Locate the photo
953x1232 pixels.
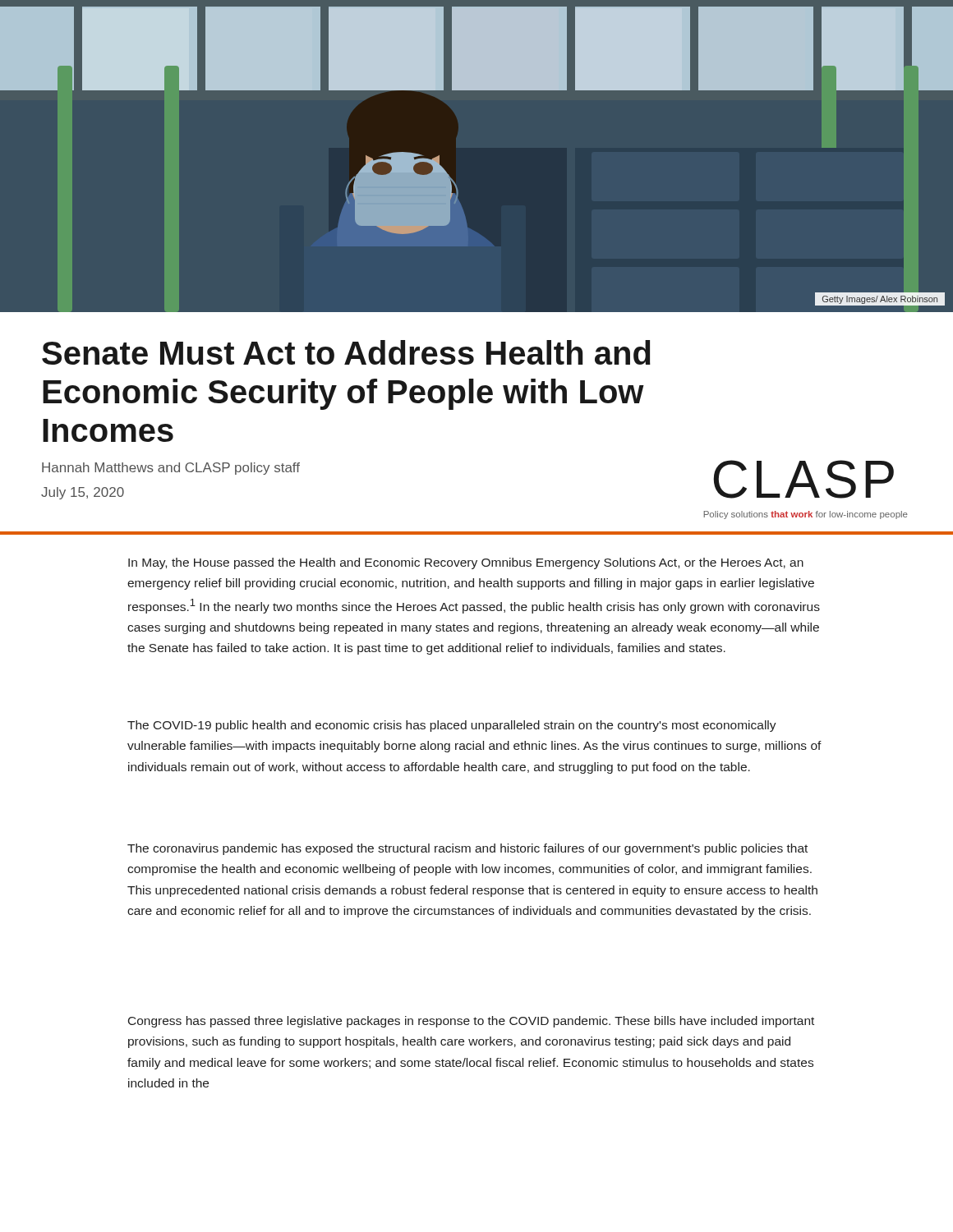point(476,156)
